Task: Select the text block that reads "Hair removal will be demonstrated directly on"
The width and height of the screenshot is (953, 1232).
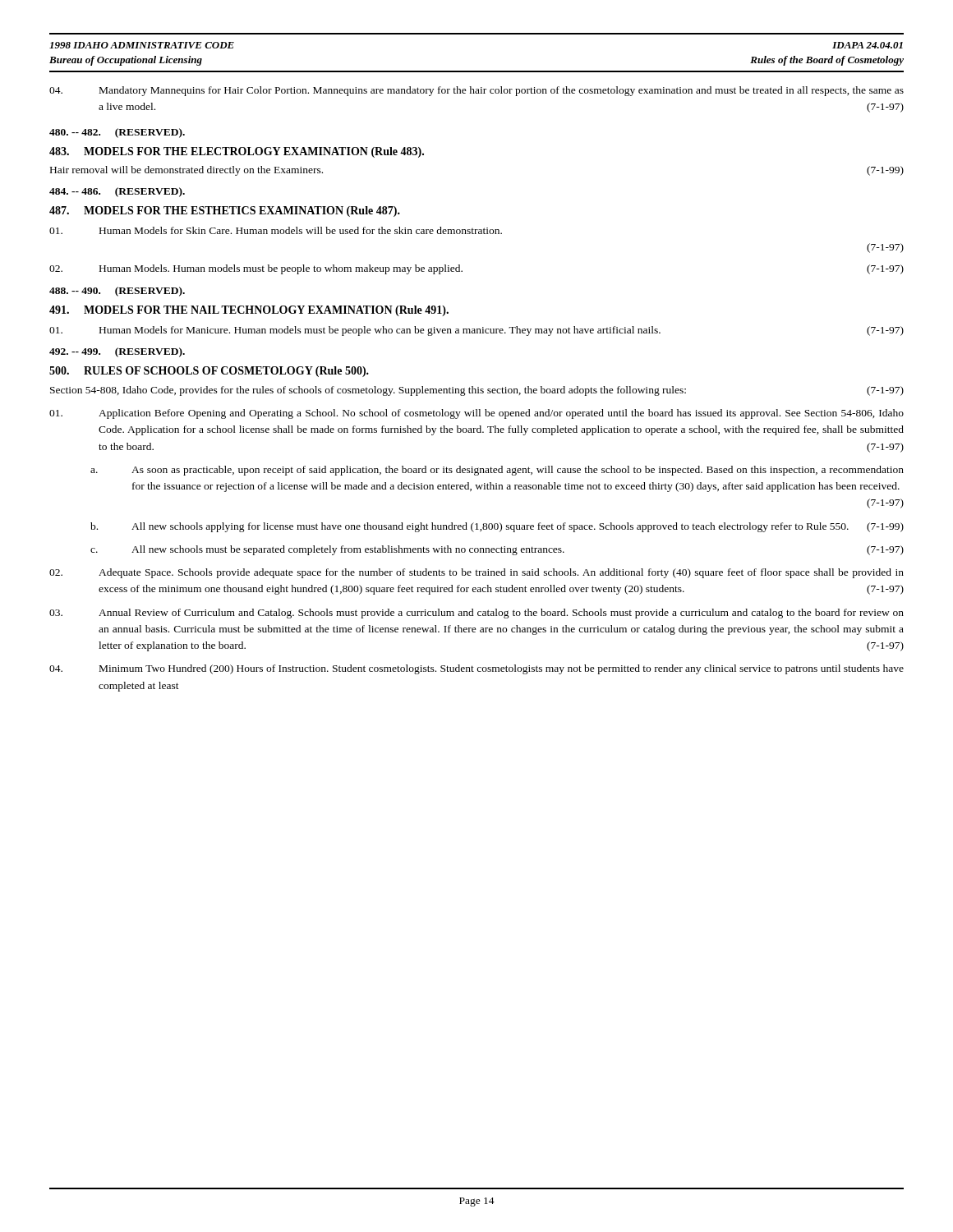Action: tap(184, 170)
